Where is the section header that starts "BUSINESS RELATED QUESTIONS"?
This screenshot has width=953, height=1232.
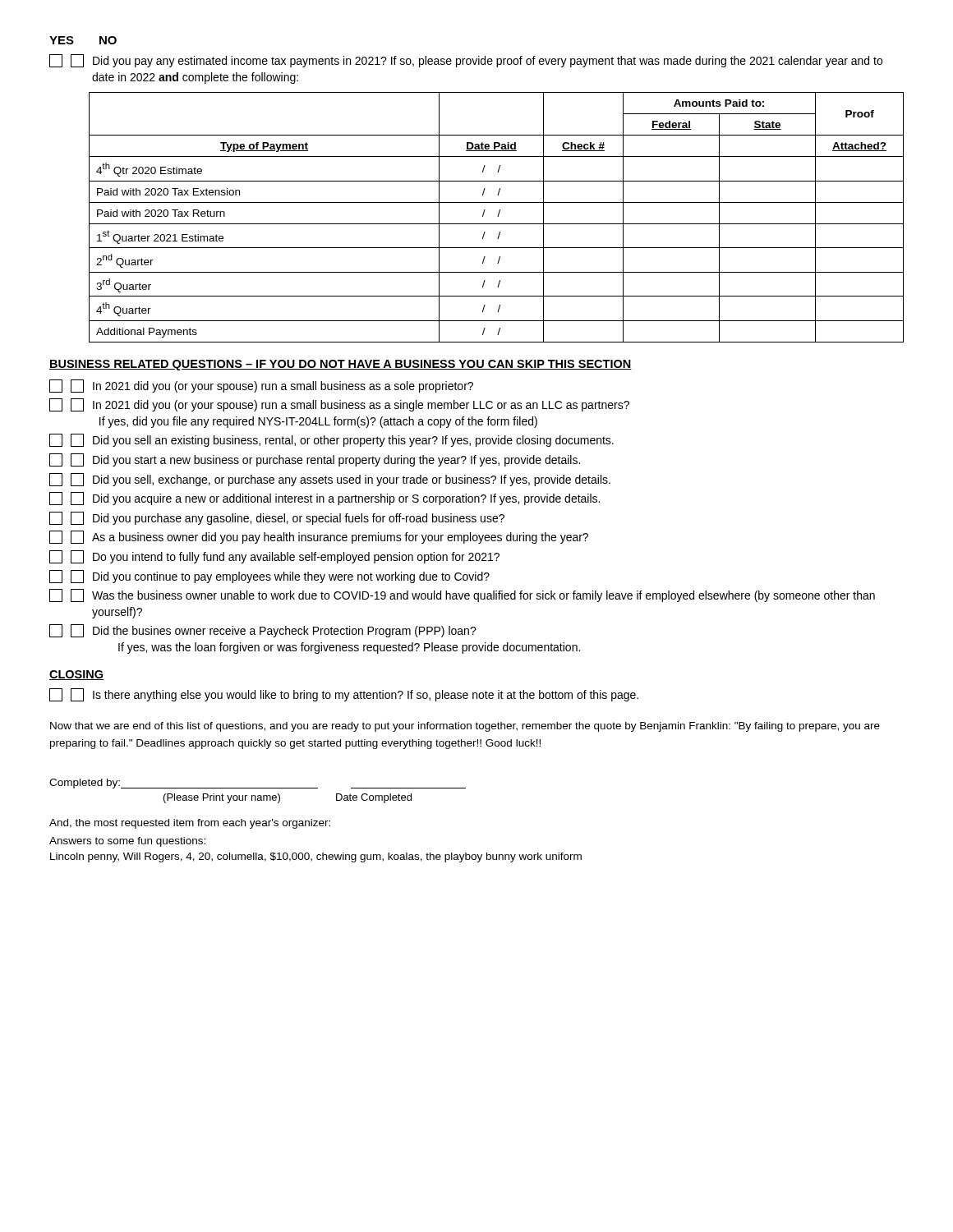[340, 364]
